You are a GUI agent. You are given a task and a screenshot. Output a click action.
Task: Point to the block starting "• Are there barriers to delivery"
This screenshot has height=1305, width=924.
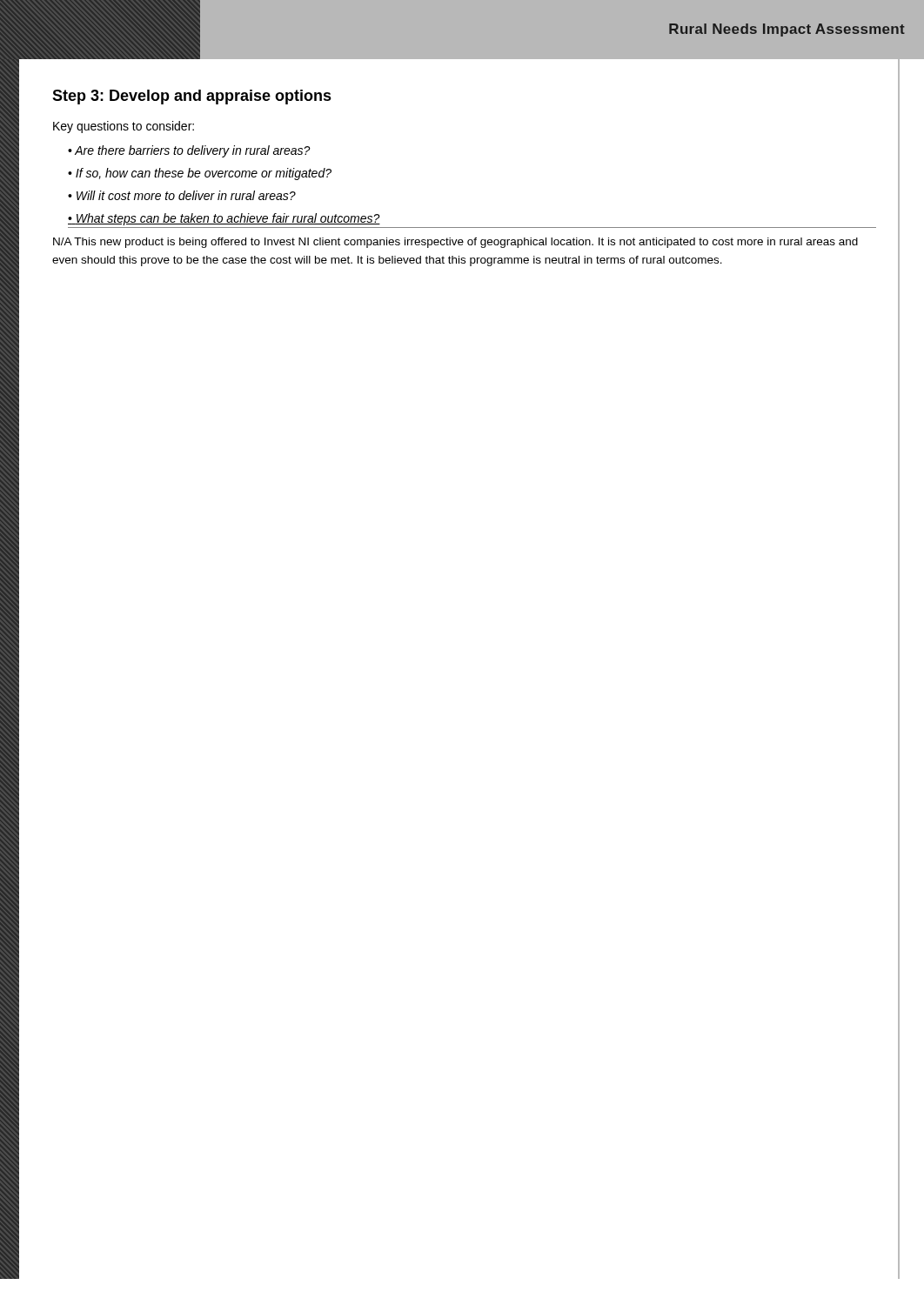pyautogui.click(x=189, y=151)
